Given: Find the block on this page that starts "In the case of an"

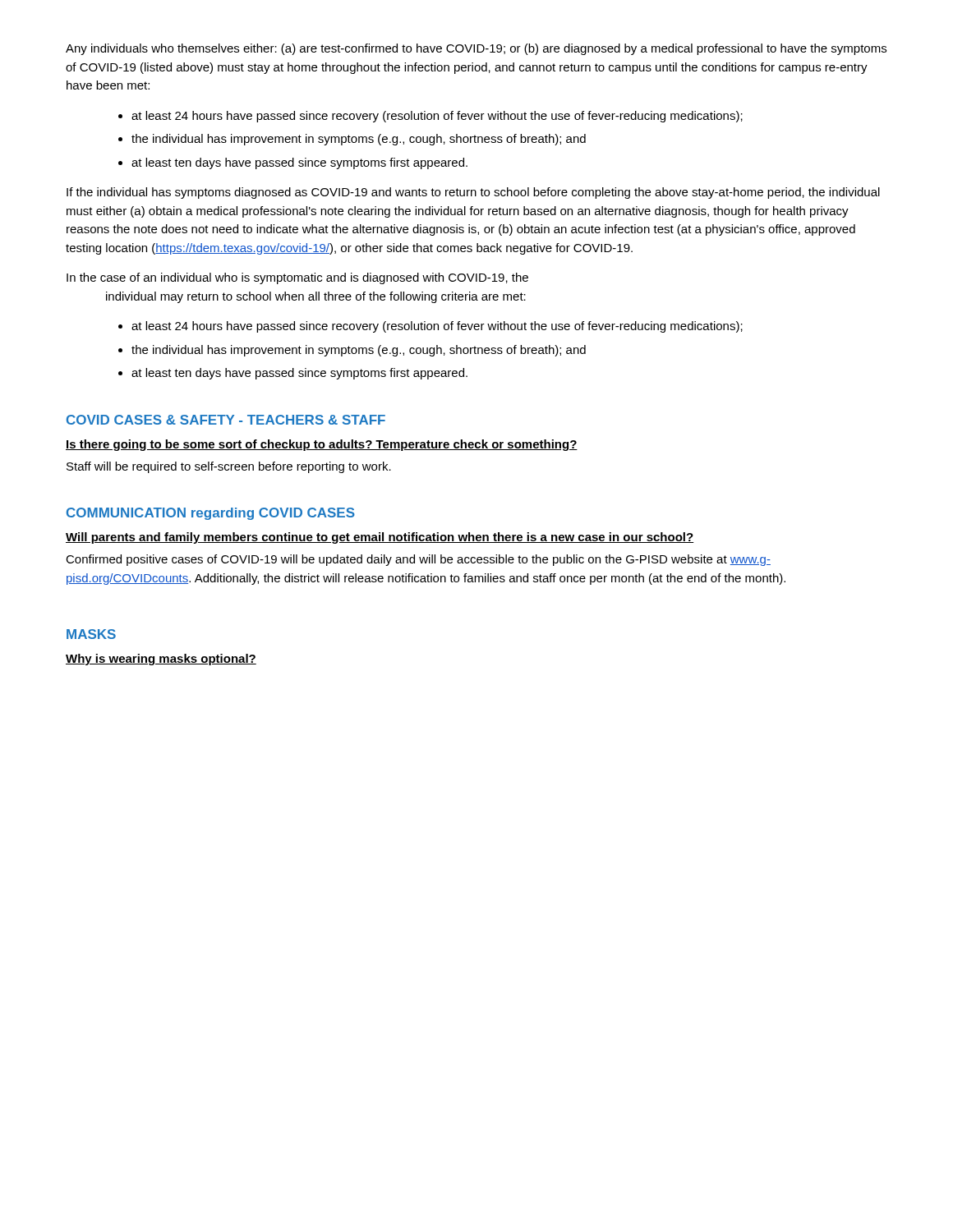Looking at the screenshot, I should click(476, 288).
